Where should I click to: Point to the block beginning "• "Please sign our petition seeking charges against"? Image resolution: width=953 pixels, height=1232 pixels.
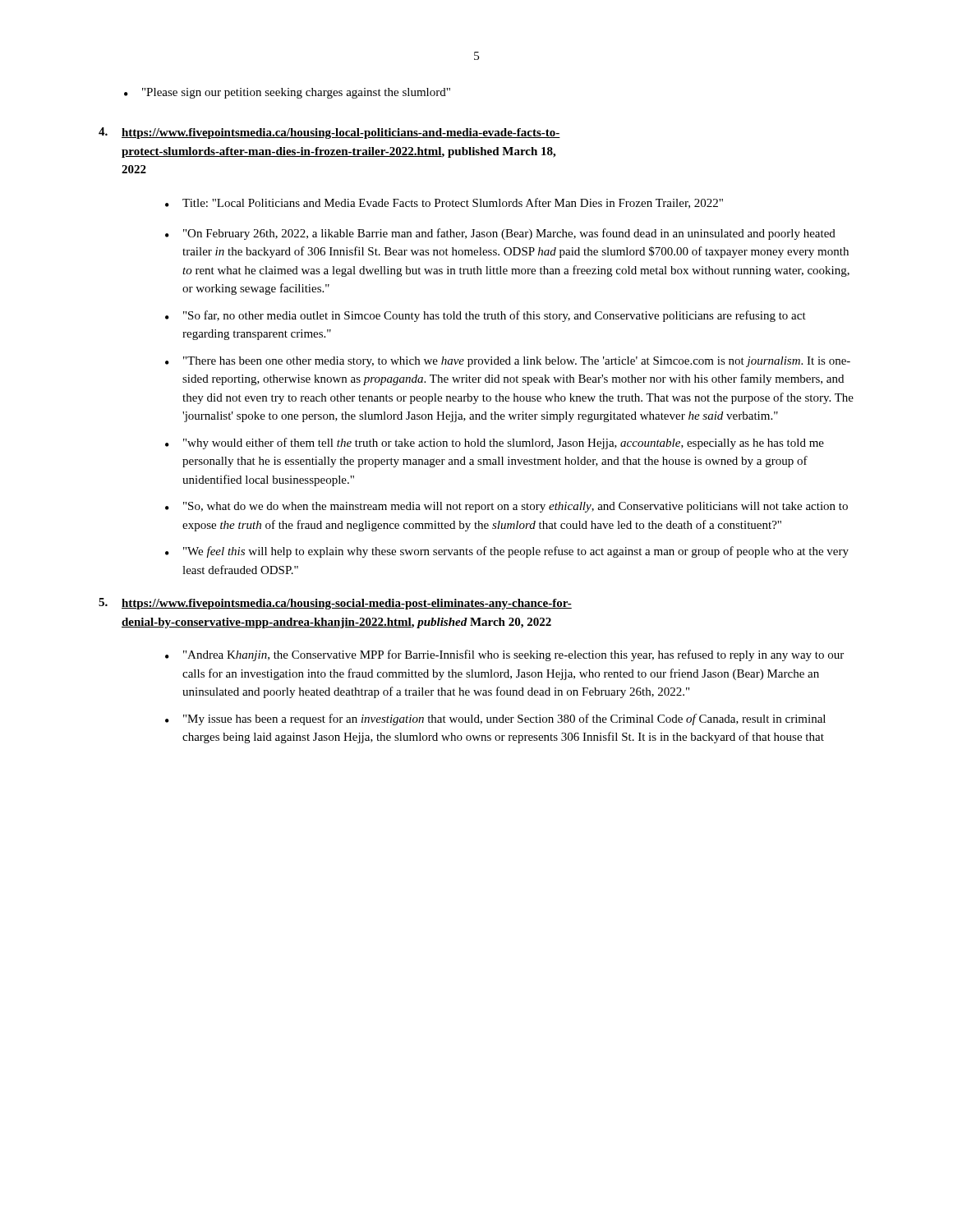(287, 93)
